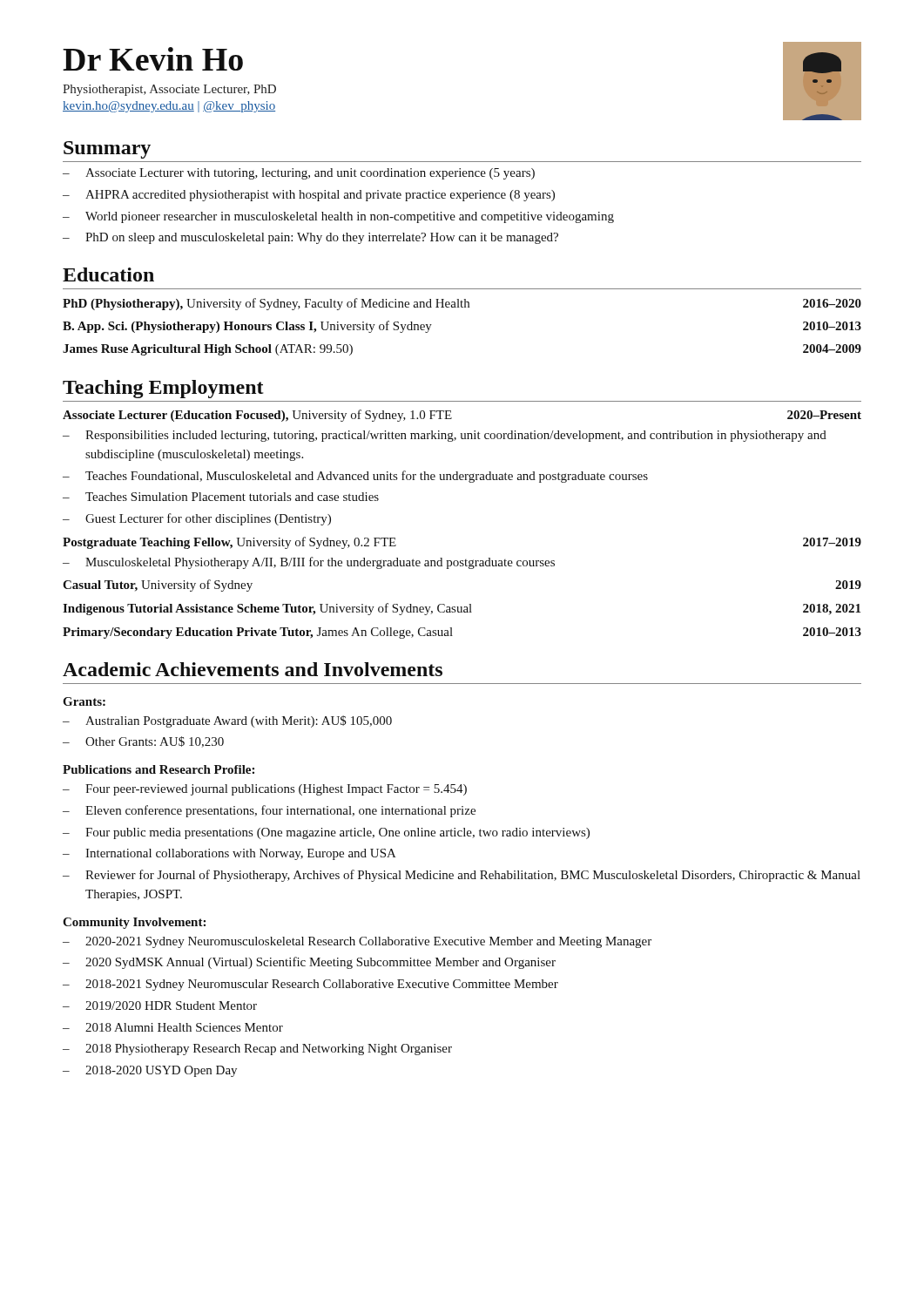This screenshot has height=1307, width=924.
Task: Point to the element starting "–Australian Postgraduate Award (with Merit): AU$ 105,000"
Action: tap(227, 721)
